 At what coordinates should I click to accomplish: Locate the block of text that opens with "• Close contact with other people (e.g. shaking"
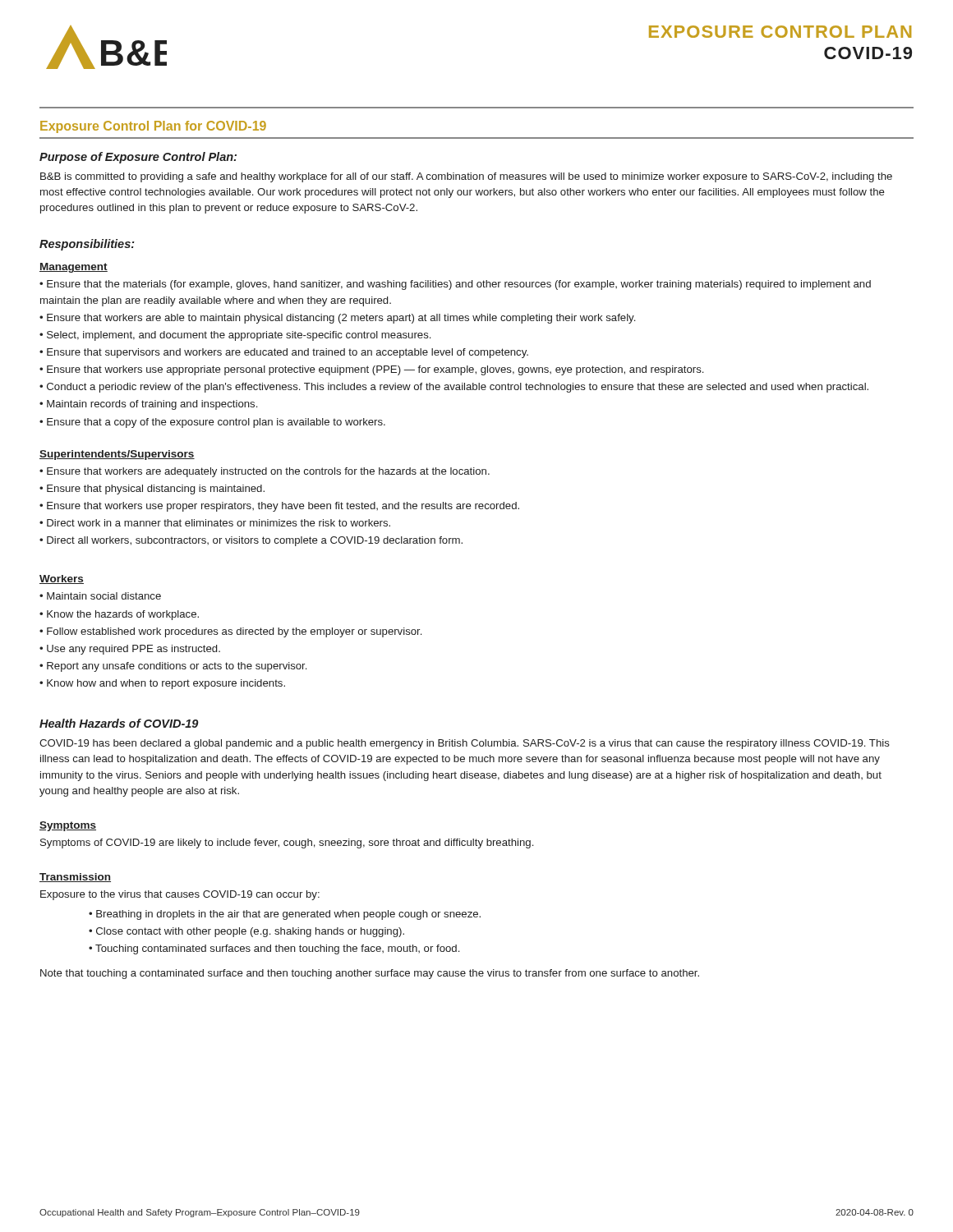click(247, 931)
